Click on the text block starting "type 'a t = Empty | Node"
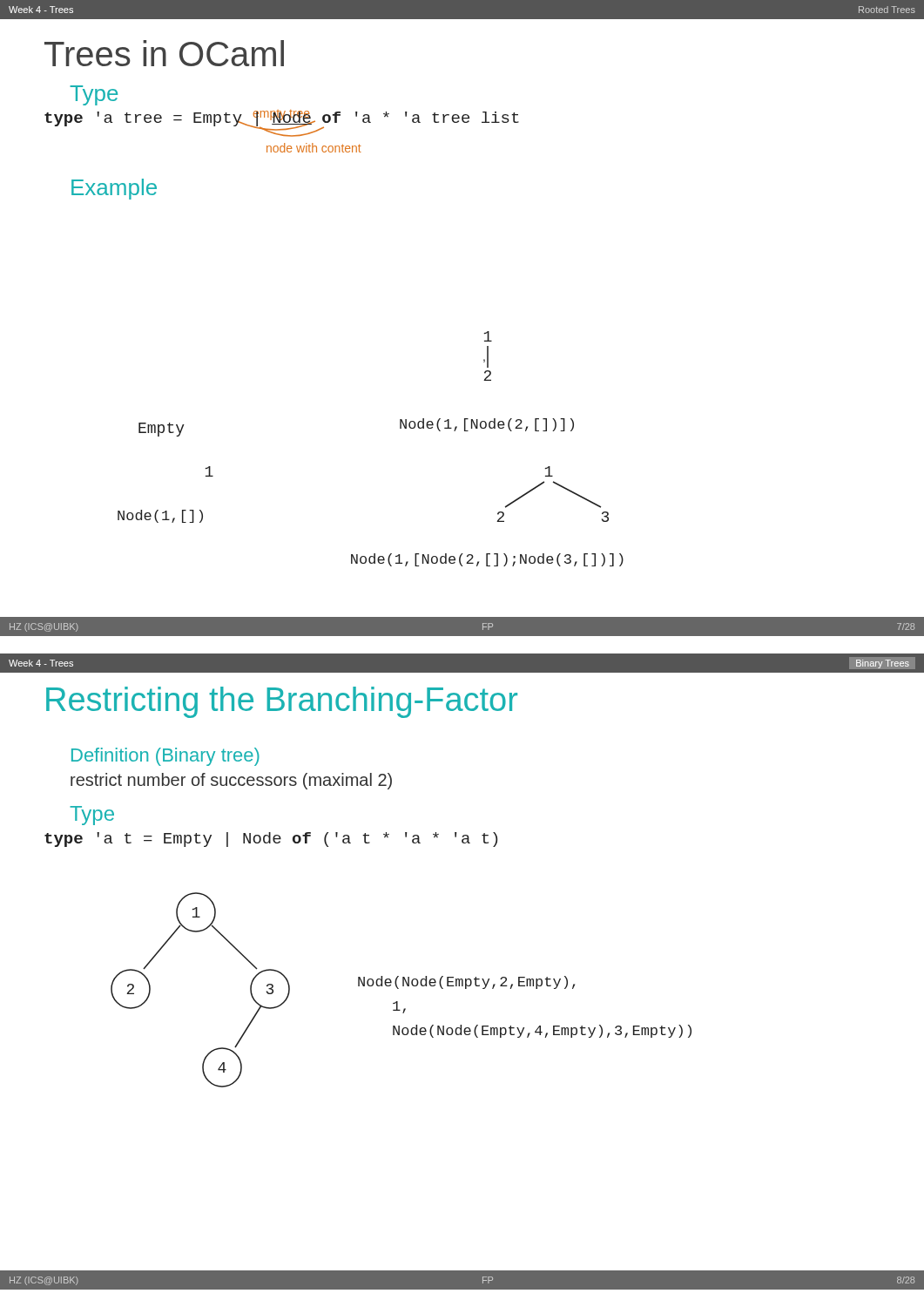This screenshot has width=924, height=1307. click(x=272, y=839)
